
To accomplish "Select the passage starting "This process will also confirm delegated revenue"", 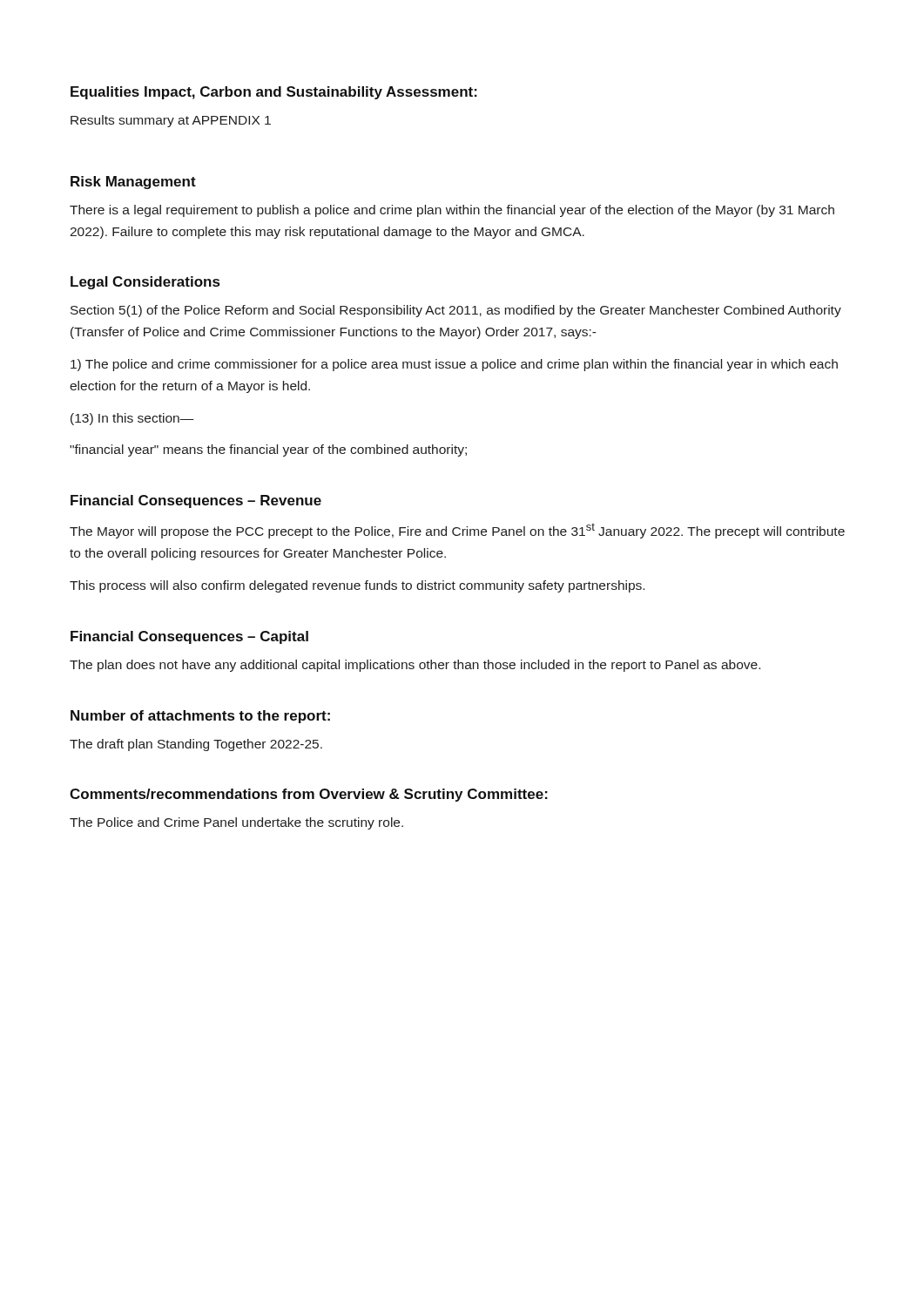I will point(358,585).
